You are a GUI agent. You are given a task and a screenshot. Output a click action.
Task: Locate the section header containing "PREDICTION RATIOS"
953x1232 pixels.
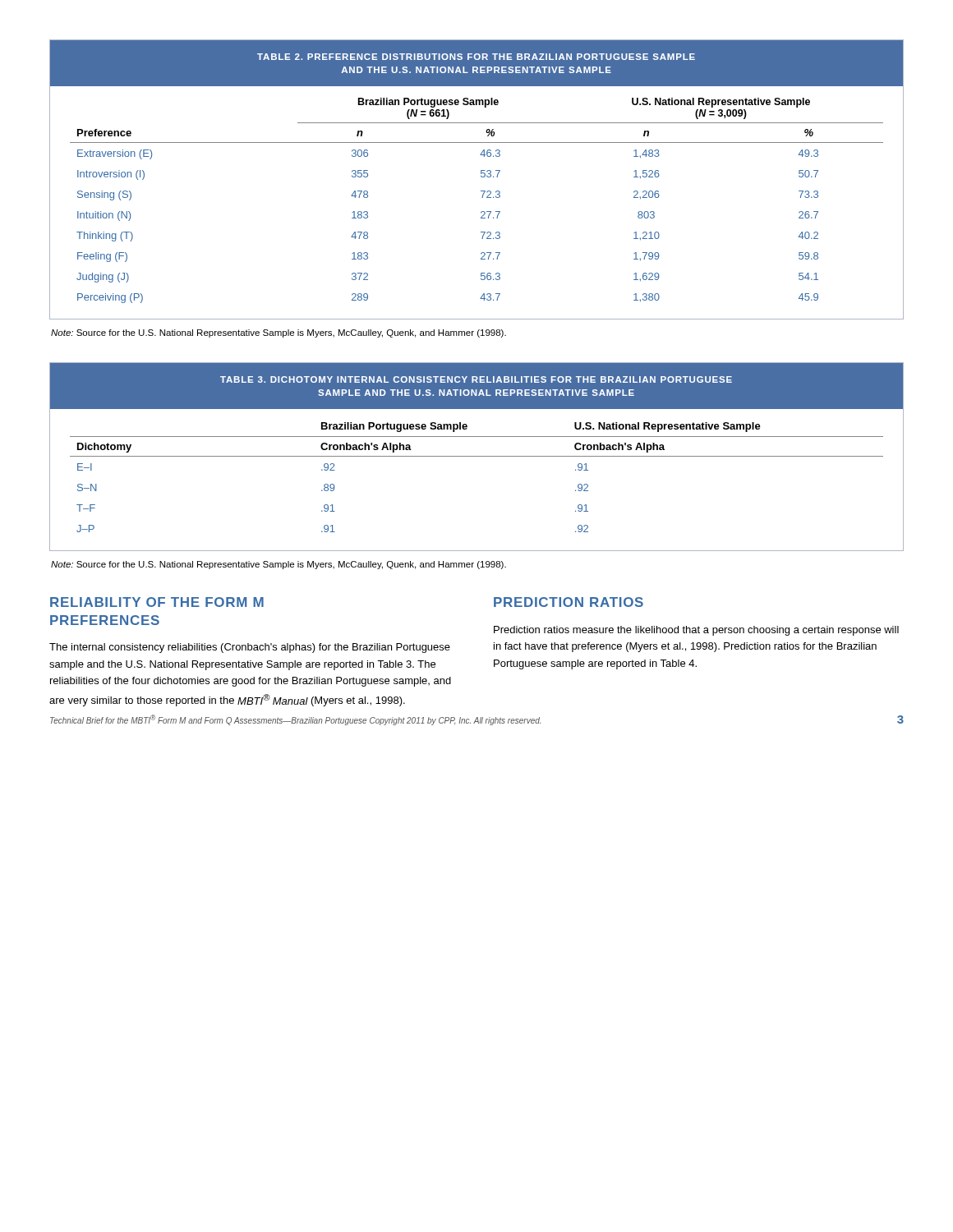[x=569, y=603]
